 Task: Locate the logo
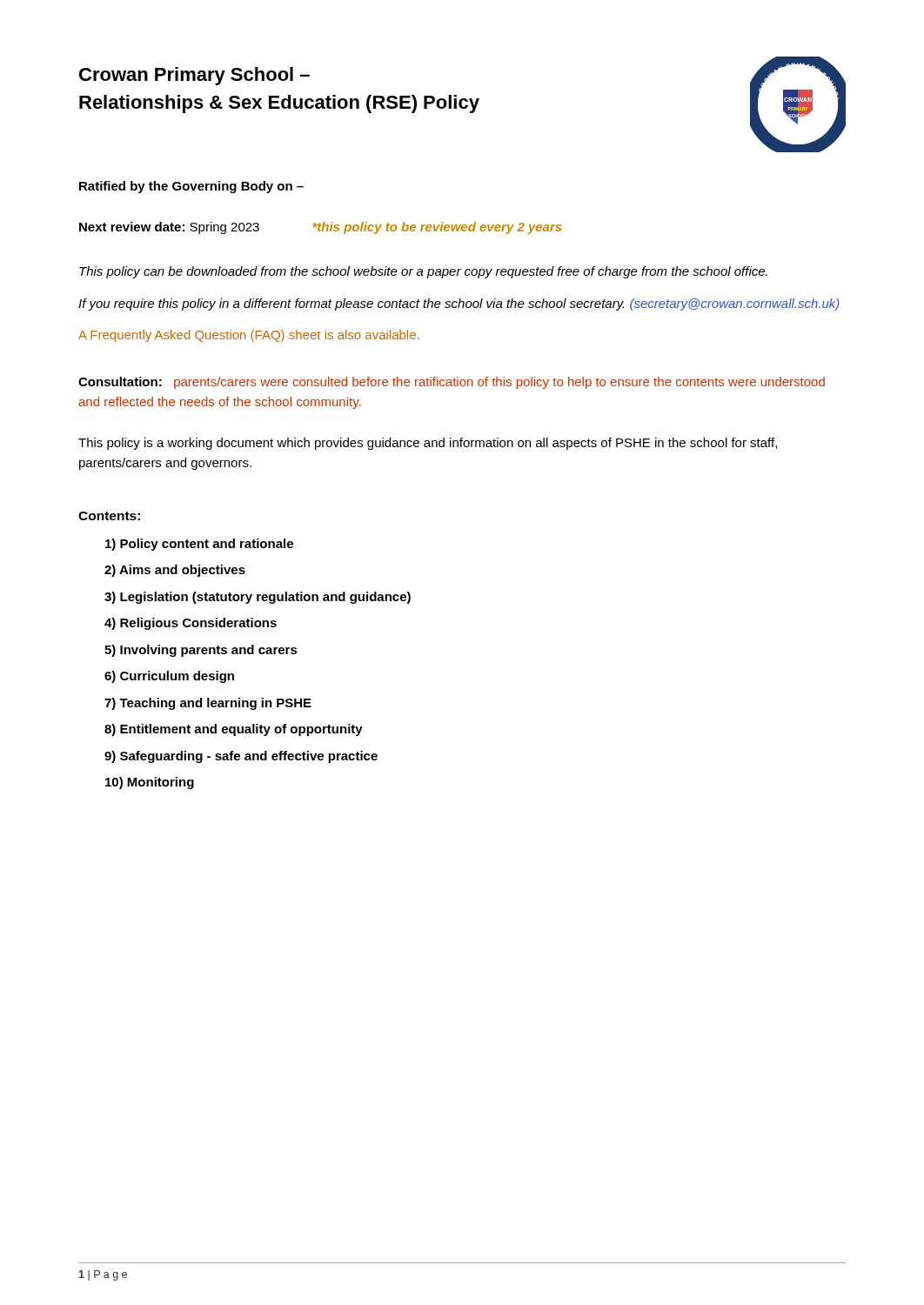[x=798, y=104]
